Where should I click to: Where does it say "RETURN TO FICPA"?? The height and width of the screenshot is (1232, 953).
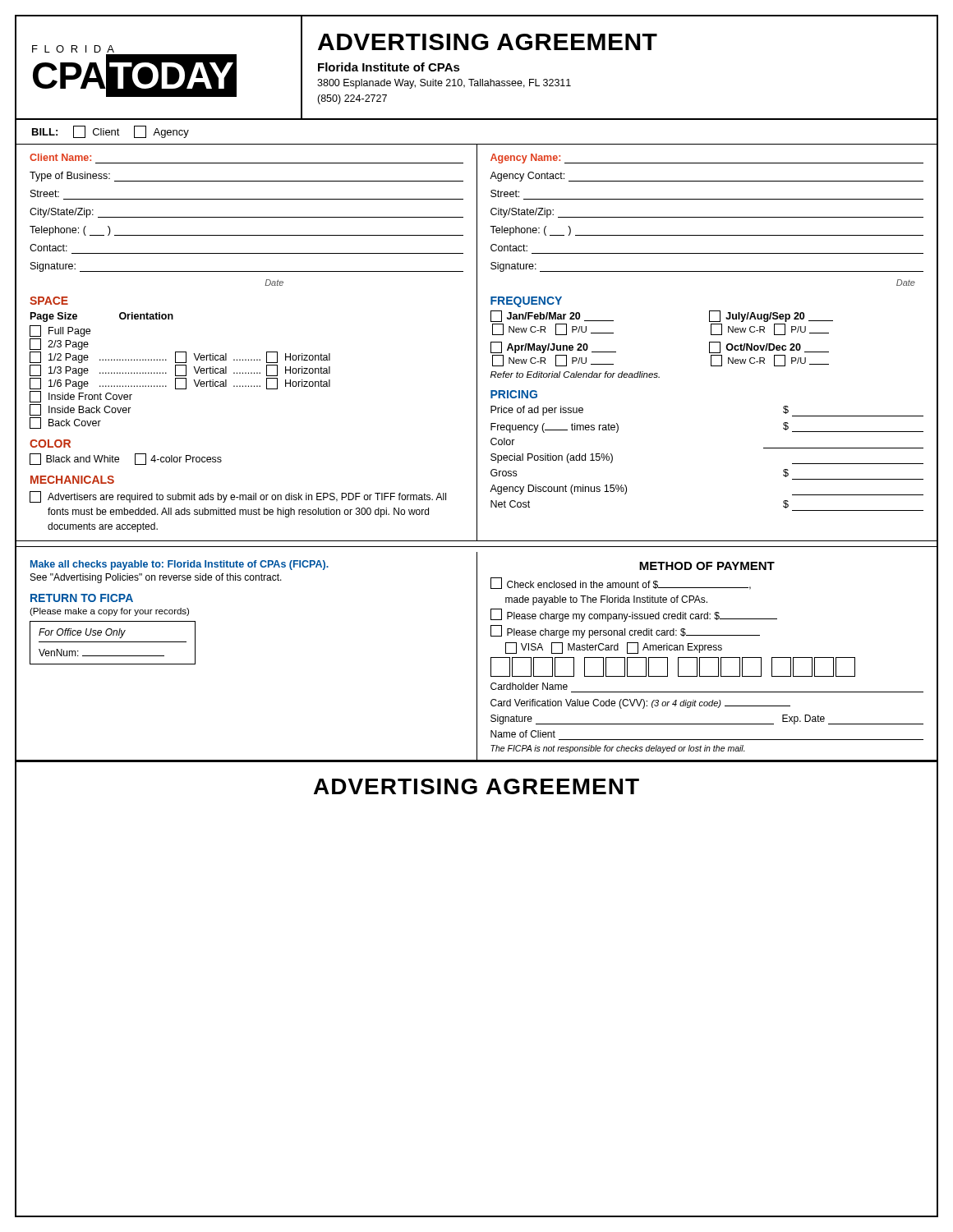(81, 598)
